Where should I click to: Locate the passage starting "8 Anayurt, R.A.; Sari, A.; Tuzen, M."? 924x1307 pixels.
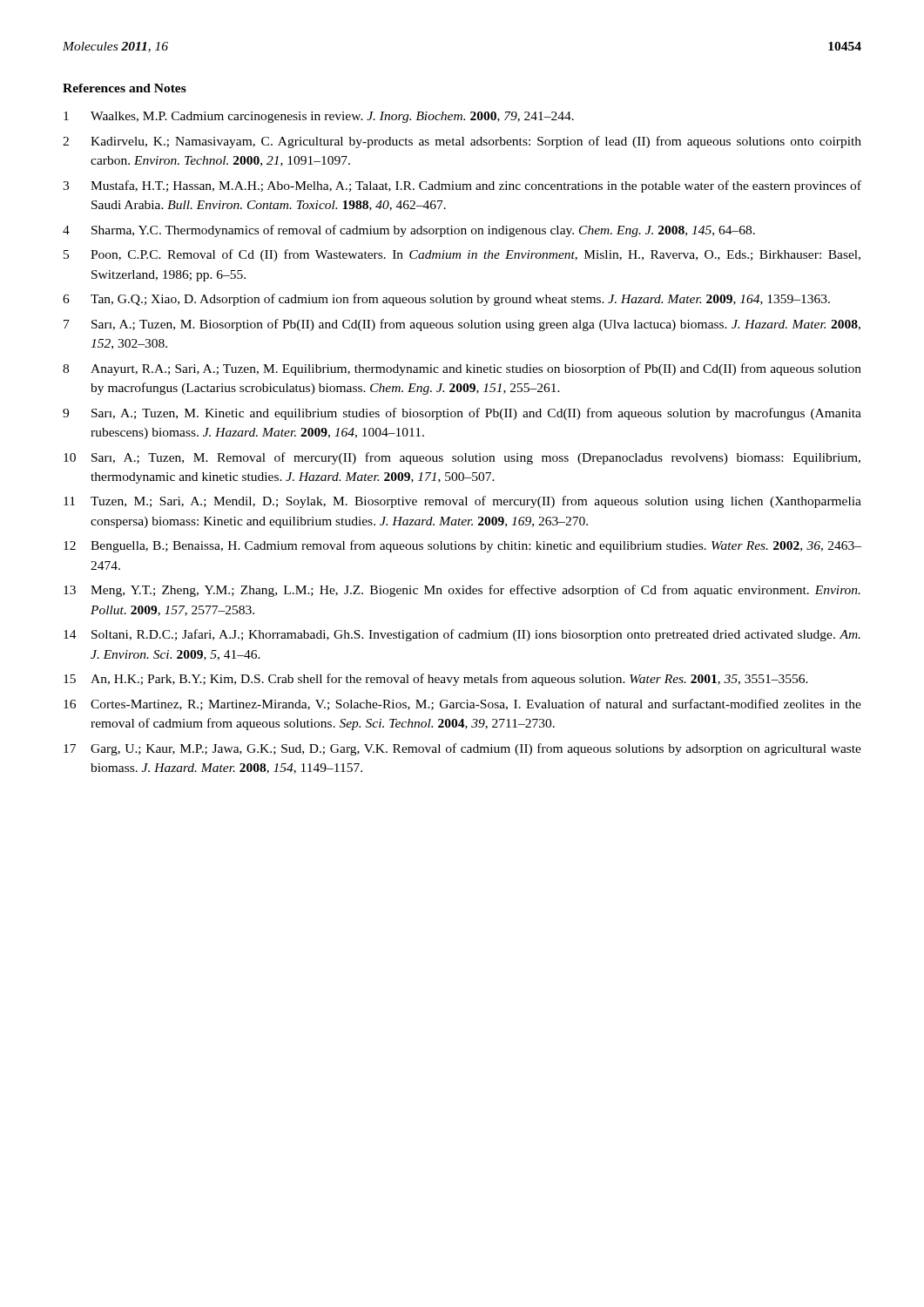point(462,378)
